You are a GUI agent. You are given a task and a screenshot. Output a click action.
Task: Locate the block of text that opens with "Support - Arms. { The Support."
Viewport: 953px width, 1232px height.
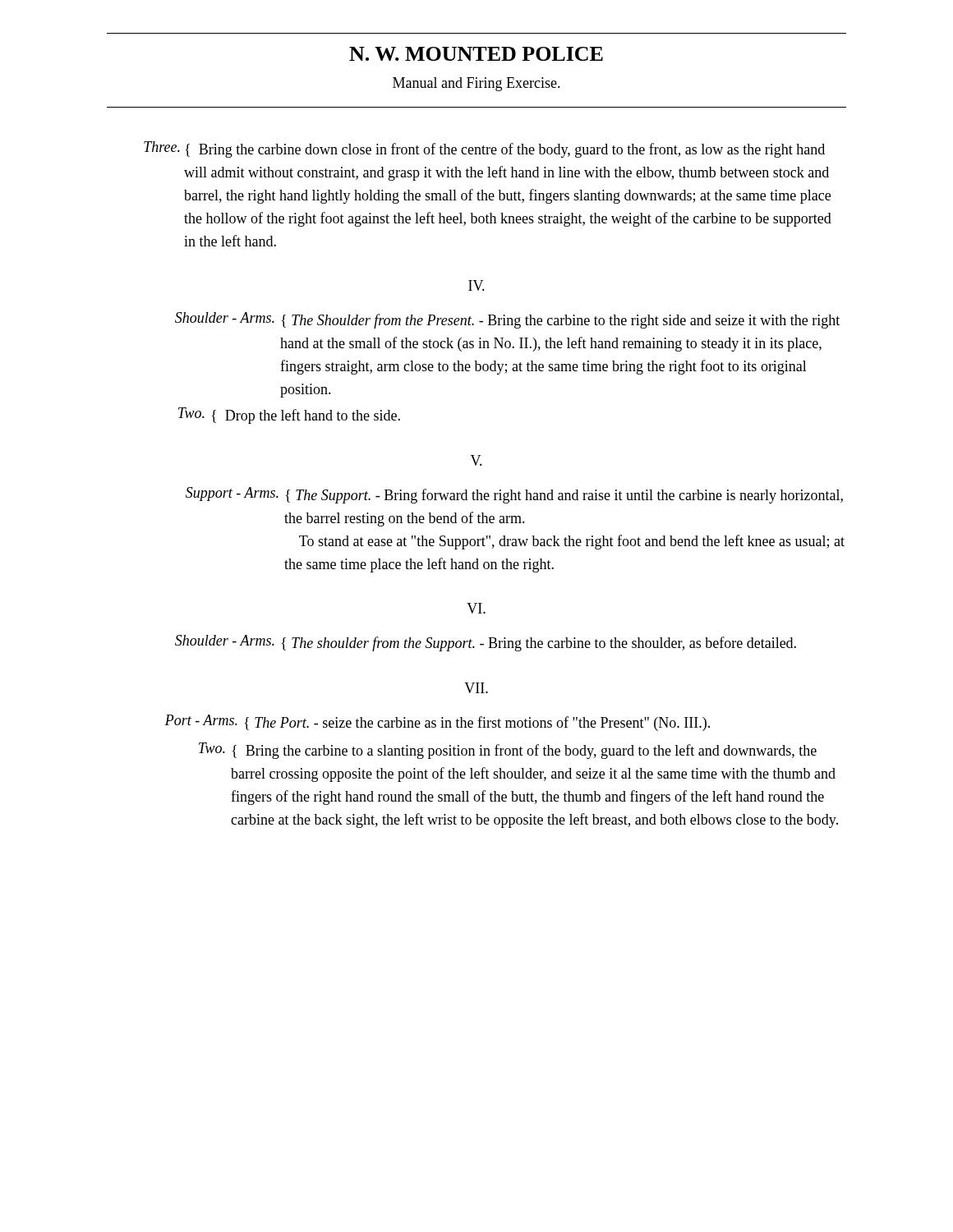[476, 530]
